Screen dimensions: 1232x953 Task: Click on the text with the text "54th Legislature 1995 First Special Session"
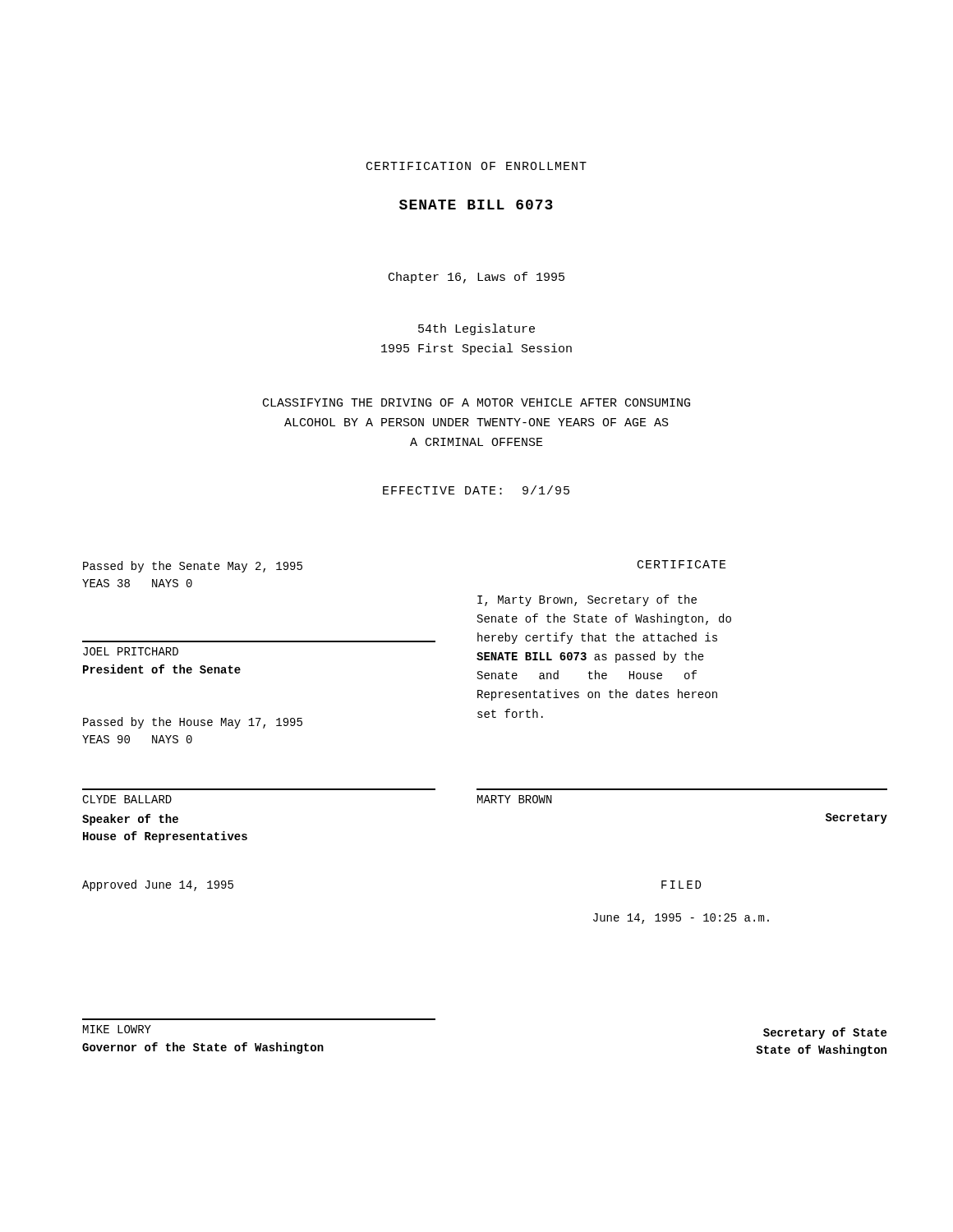click(x=476, y=340)
